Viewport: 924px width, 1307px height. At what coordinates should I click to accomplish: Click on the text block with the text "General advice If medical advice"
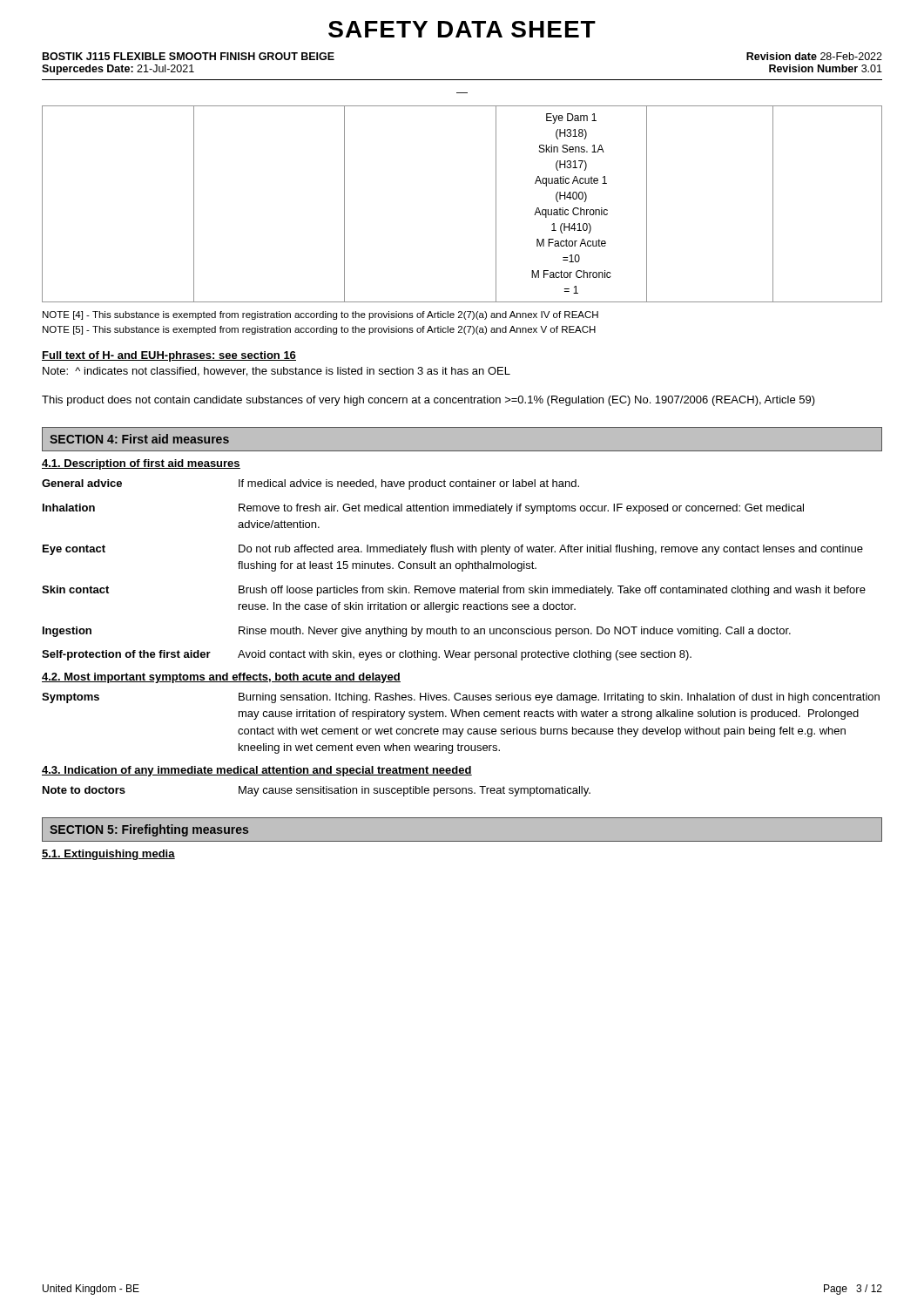[311, 484]
